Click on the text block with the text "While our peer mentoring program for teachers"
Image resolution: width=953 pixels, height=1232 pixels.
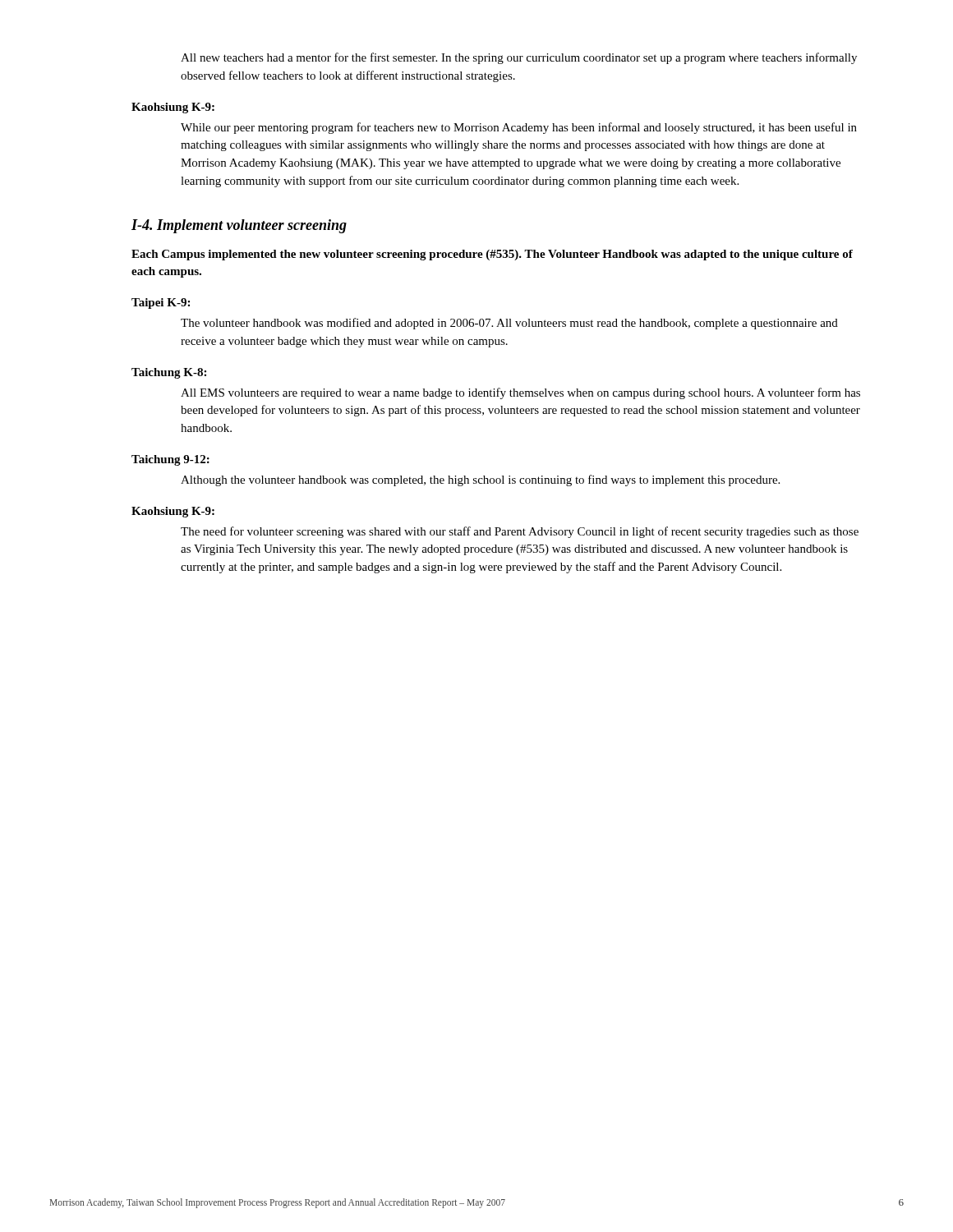click(526, 154)
